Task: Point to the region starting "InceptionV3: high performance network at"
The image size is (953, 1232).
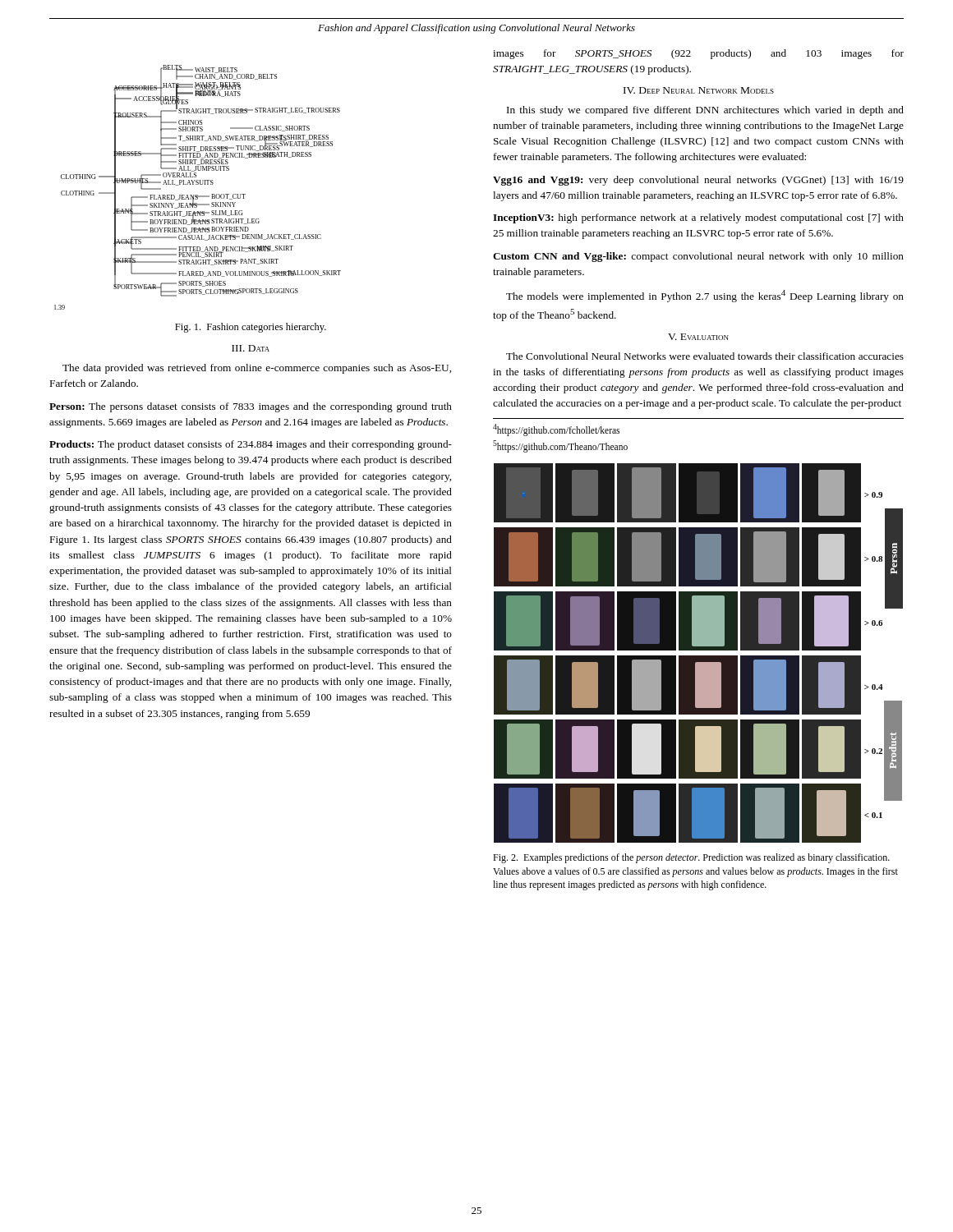Action: [x=698, y=225]
